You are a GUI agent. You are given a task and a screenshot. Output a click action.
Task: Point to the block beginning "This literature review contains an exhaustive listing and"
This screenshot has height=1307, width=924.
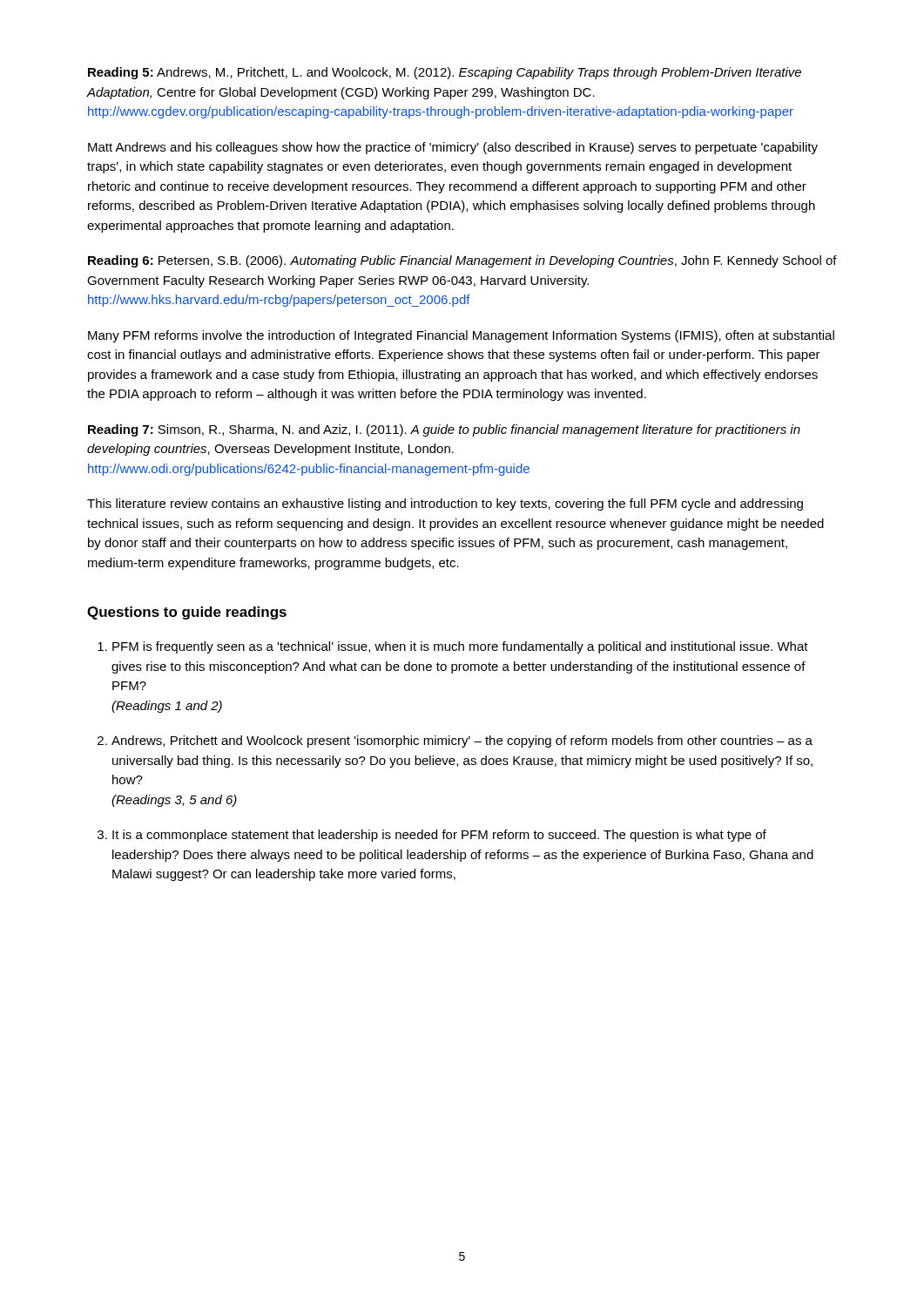pos(456,533)
